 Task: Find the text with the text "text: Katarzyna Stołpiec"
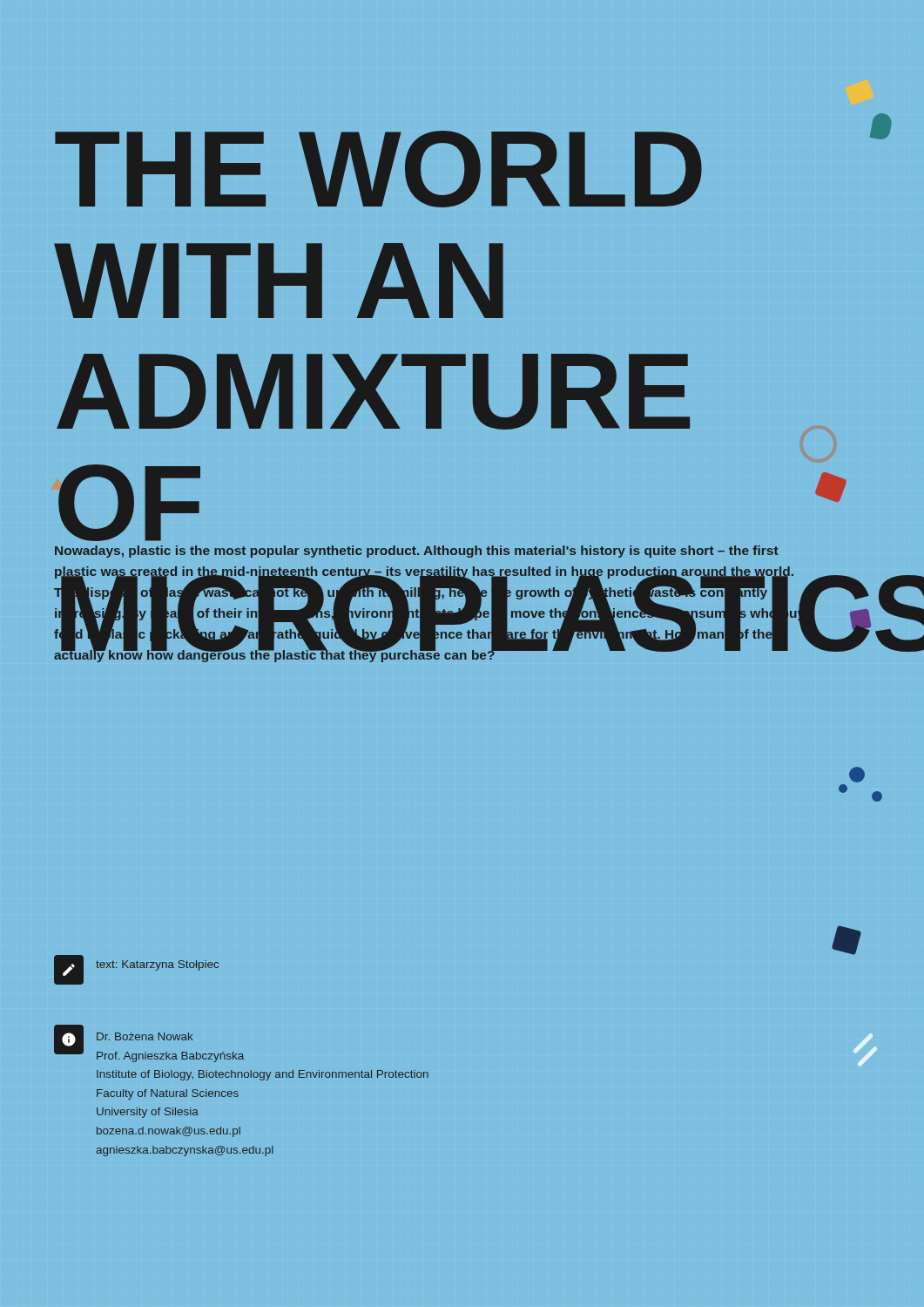(137, 969)
